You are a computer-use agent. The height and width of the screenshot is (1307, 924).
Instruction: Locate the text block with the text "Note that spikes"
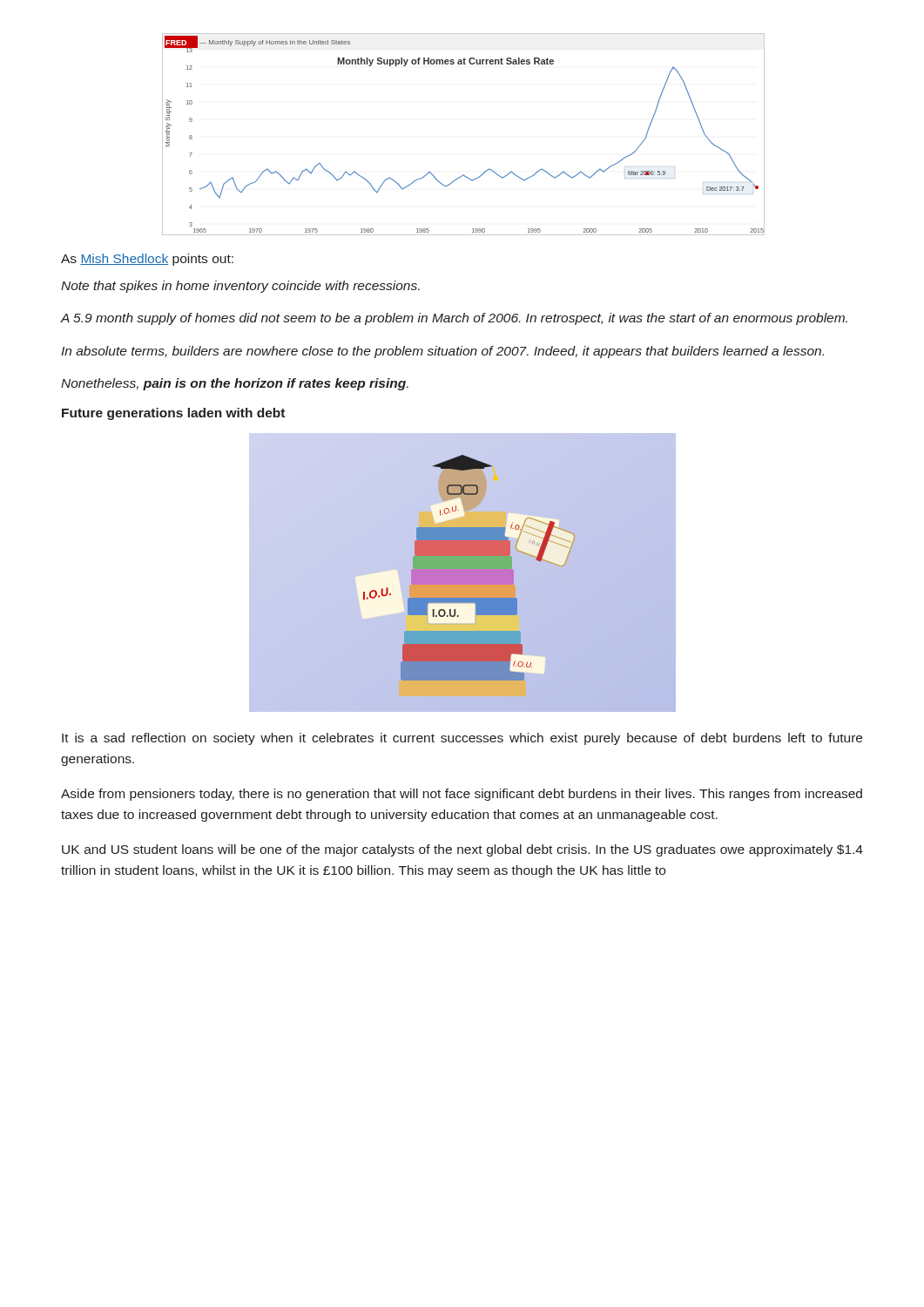[240, 287]
